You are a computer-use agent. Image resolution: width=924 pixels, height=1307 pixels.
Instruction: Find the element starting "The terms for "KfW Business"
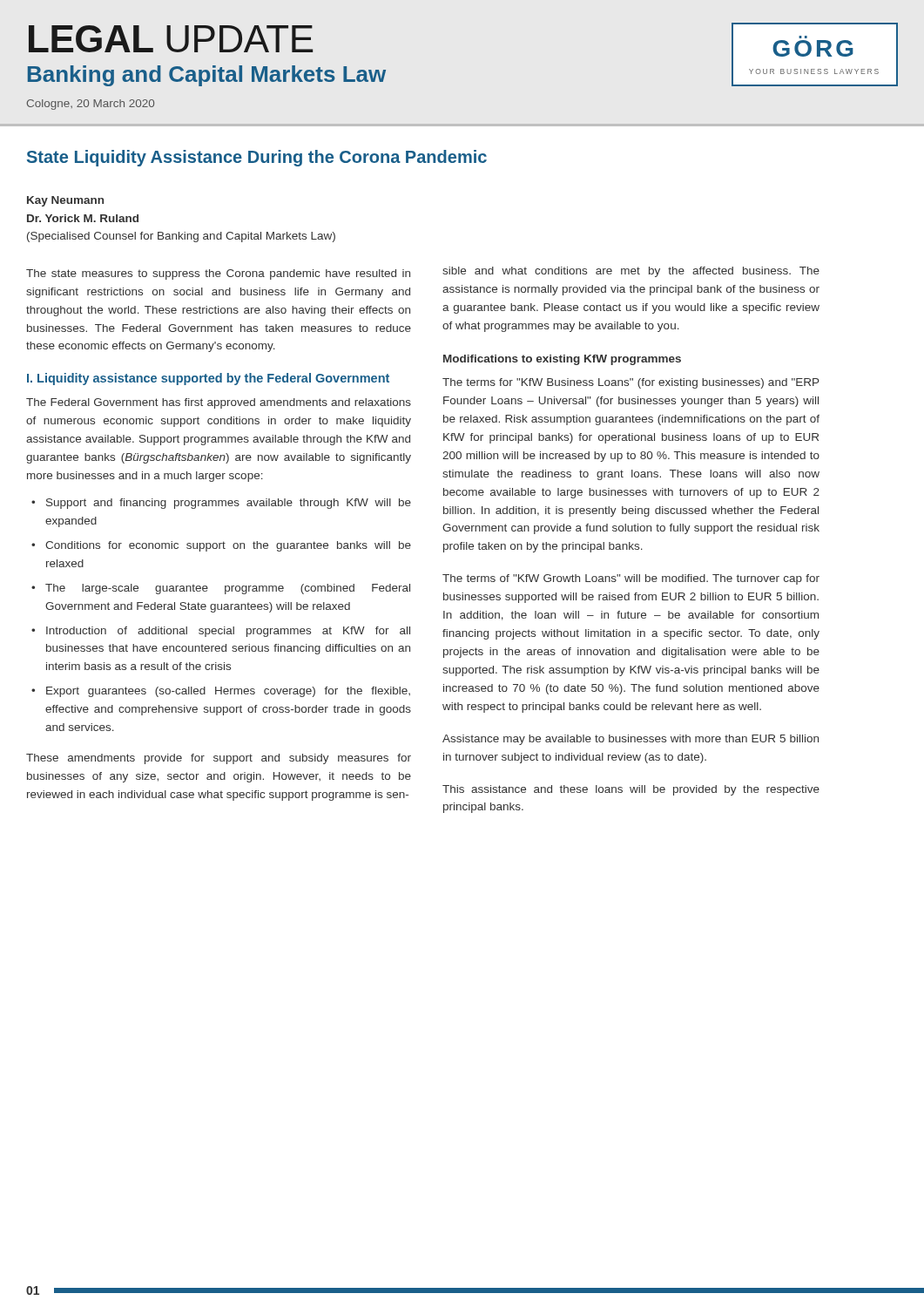pos(631,464)
